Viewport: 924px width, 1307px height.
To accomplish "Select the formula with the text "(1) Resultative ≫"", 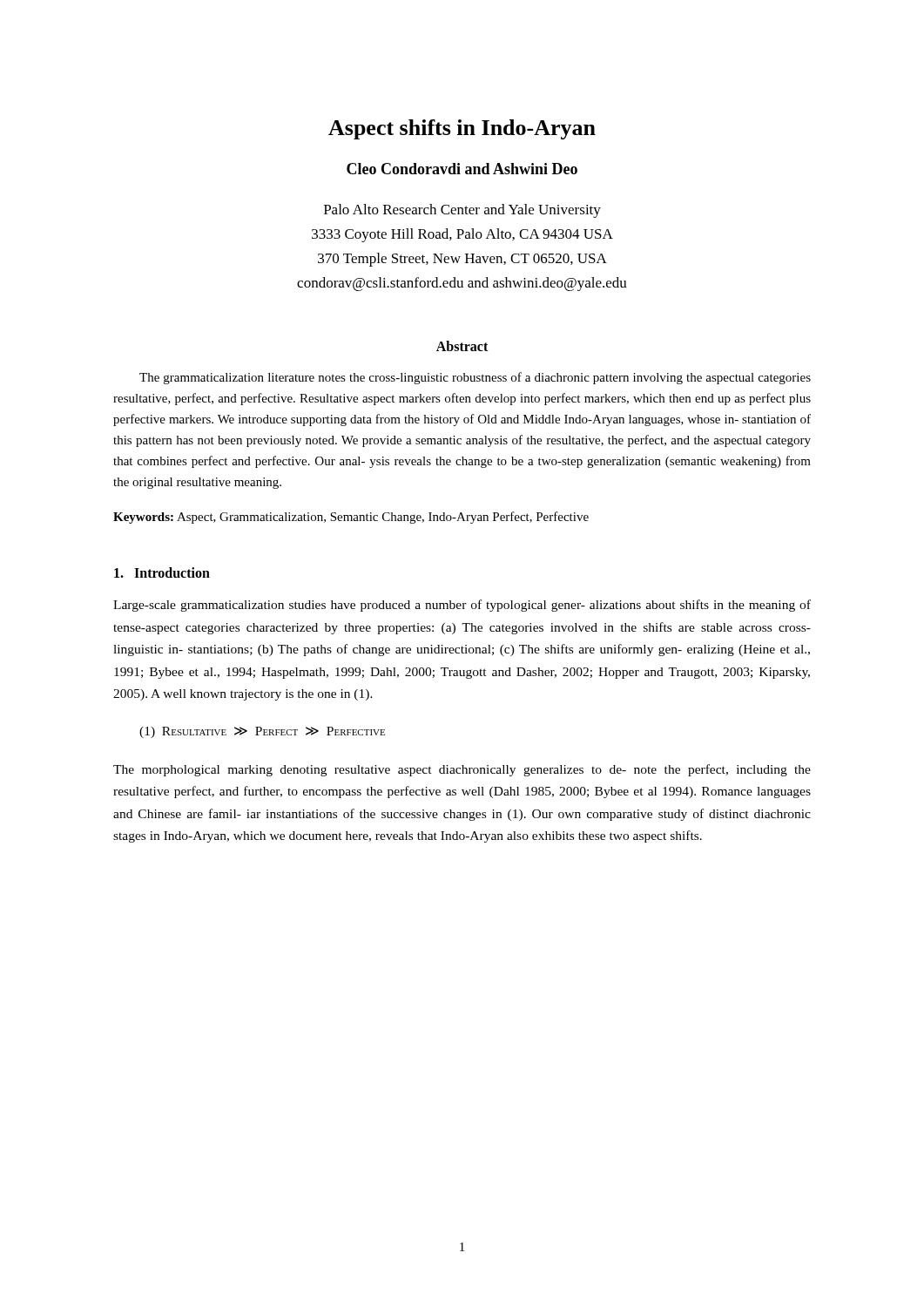I will (x=262, y=732).
